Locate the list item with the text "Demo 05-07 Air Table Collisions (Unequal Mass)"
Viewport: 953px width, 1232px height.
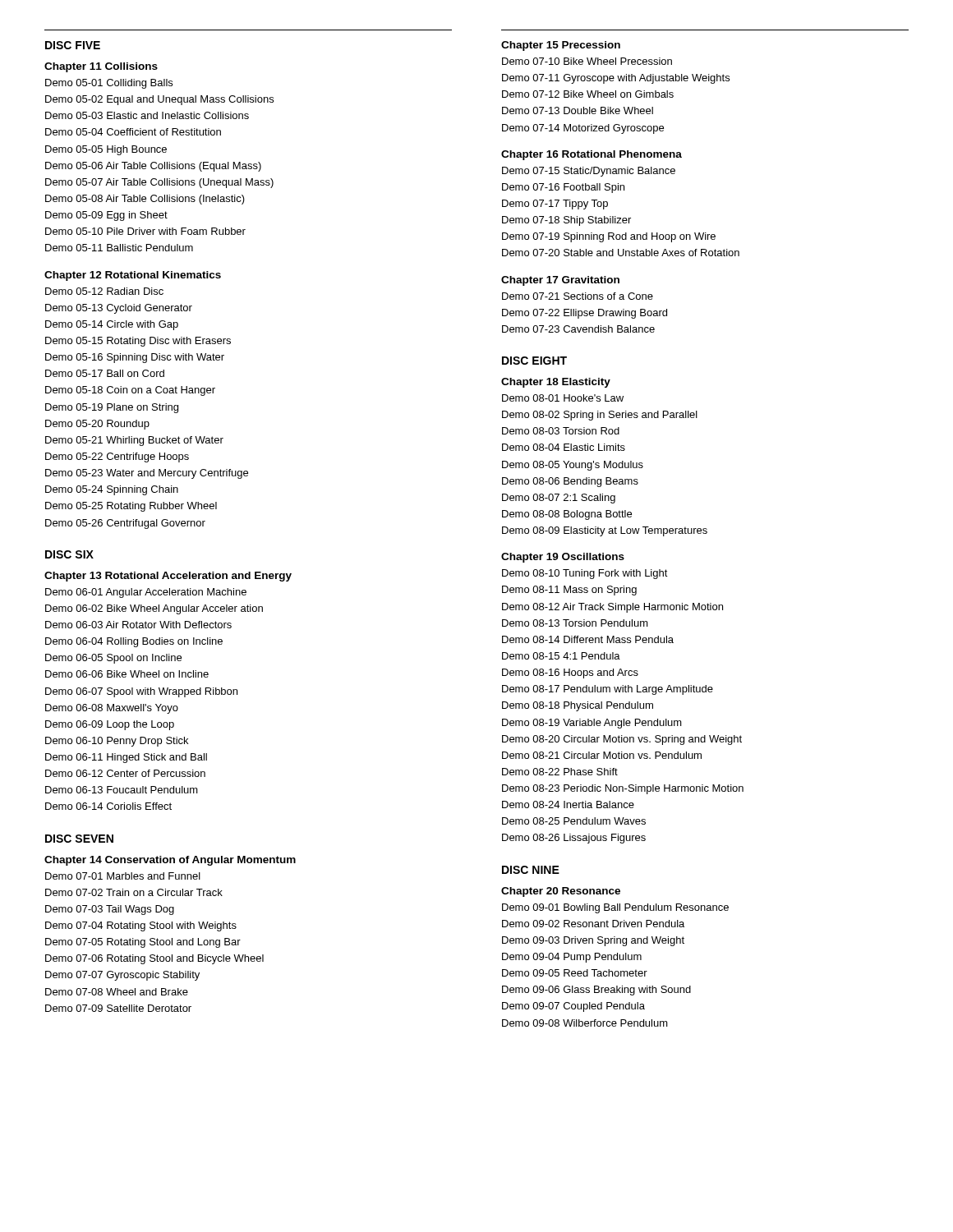159,182
